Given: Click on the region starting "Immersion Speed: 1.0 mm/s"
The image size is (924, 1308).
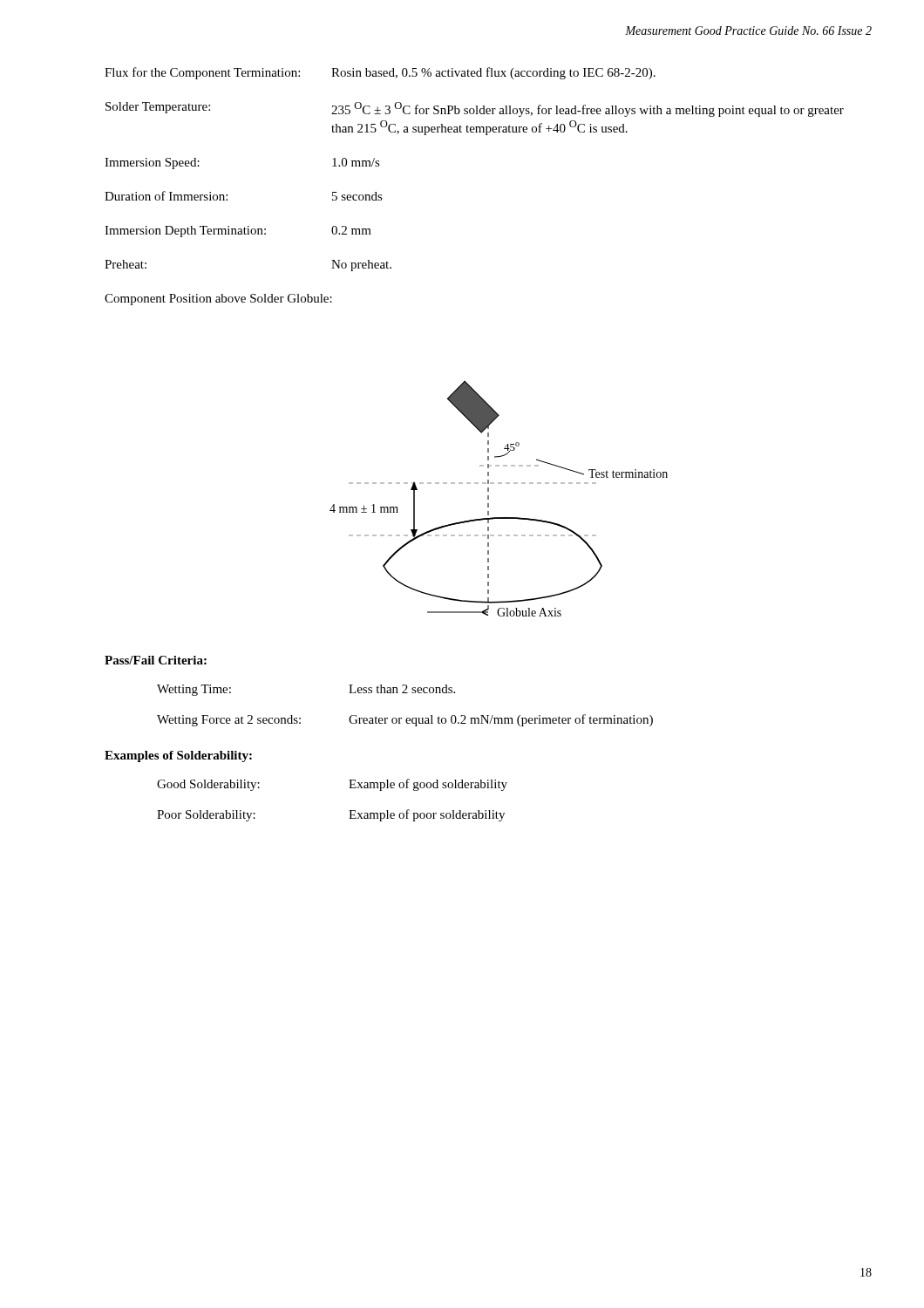Looking at the screenshot, I should point(159,164).
